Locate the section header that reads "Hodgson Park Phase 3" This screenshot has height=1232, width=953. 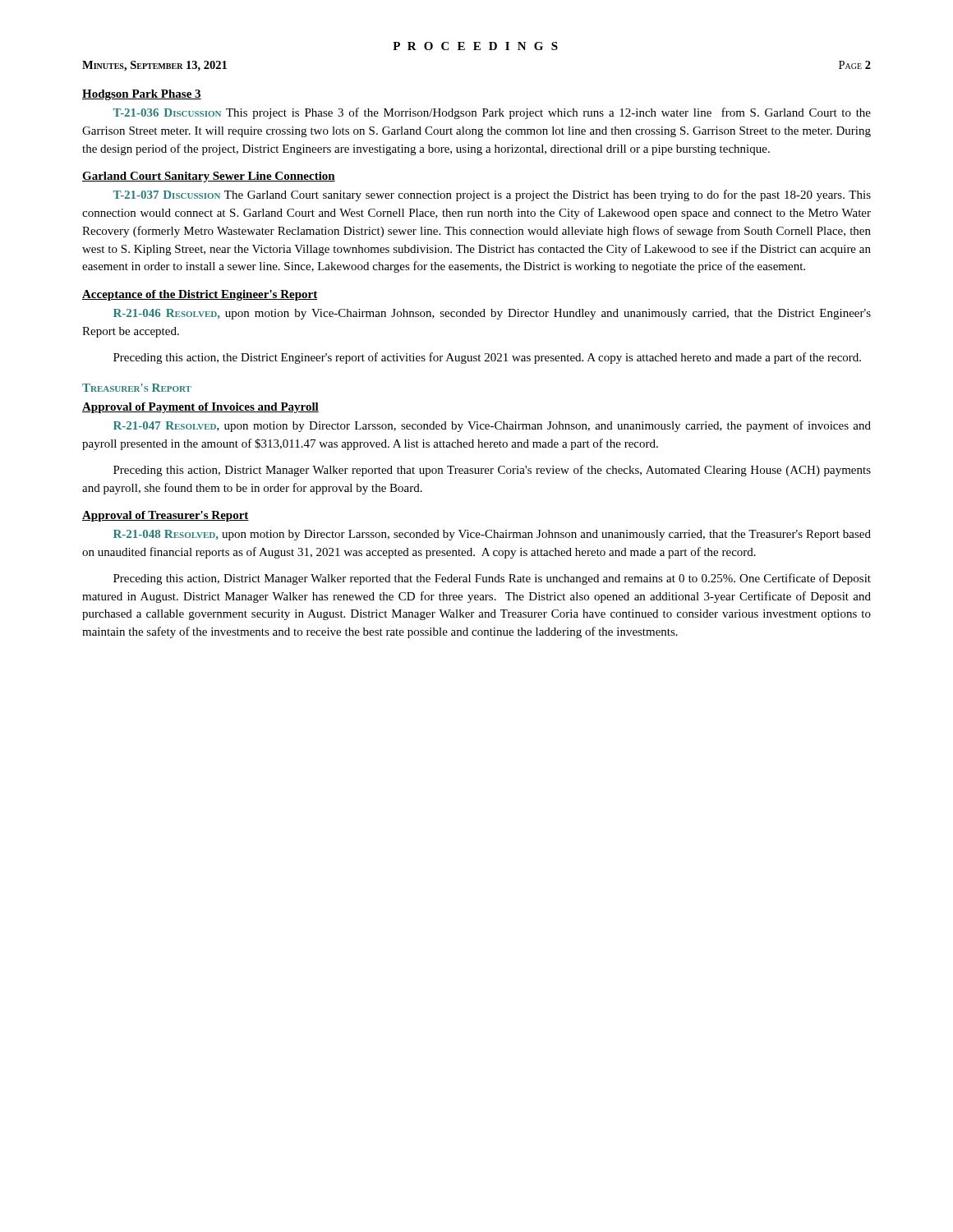(142, 94)
